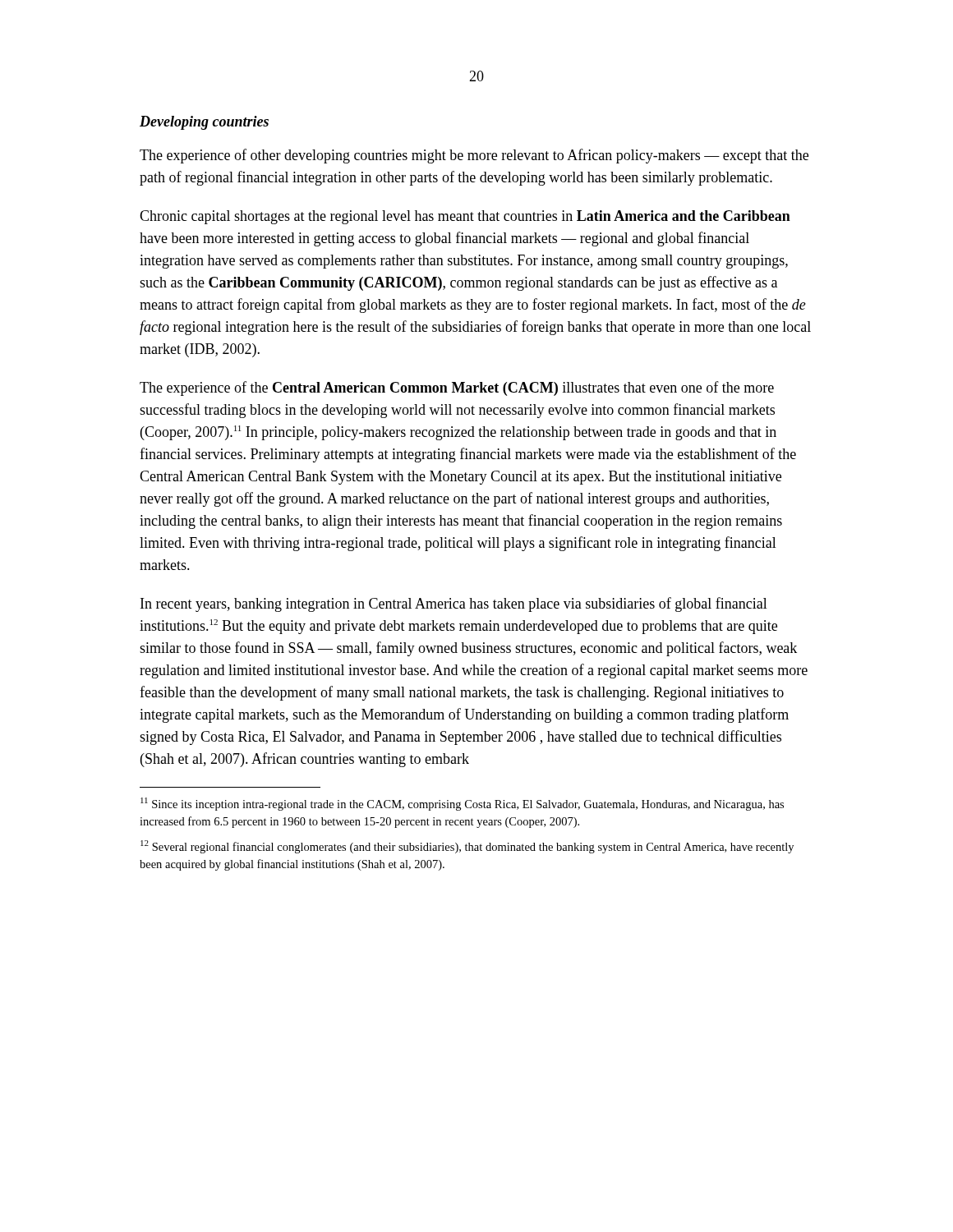Where is the passage that starts "The experience of other developing"?
Viewport: 953px width, 1232px height.
pyautogui.click(x=474, y=166)
